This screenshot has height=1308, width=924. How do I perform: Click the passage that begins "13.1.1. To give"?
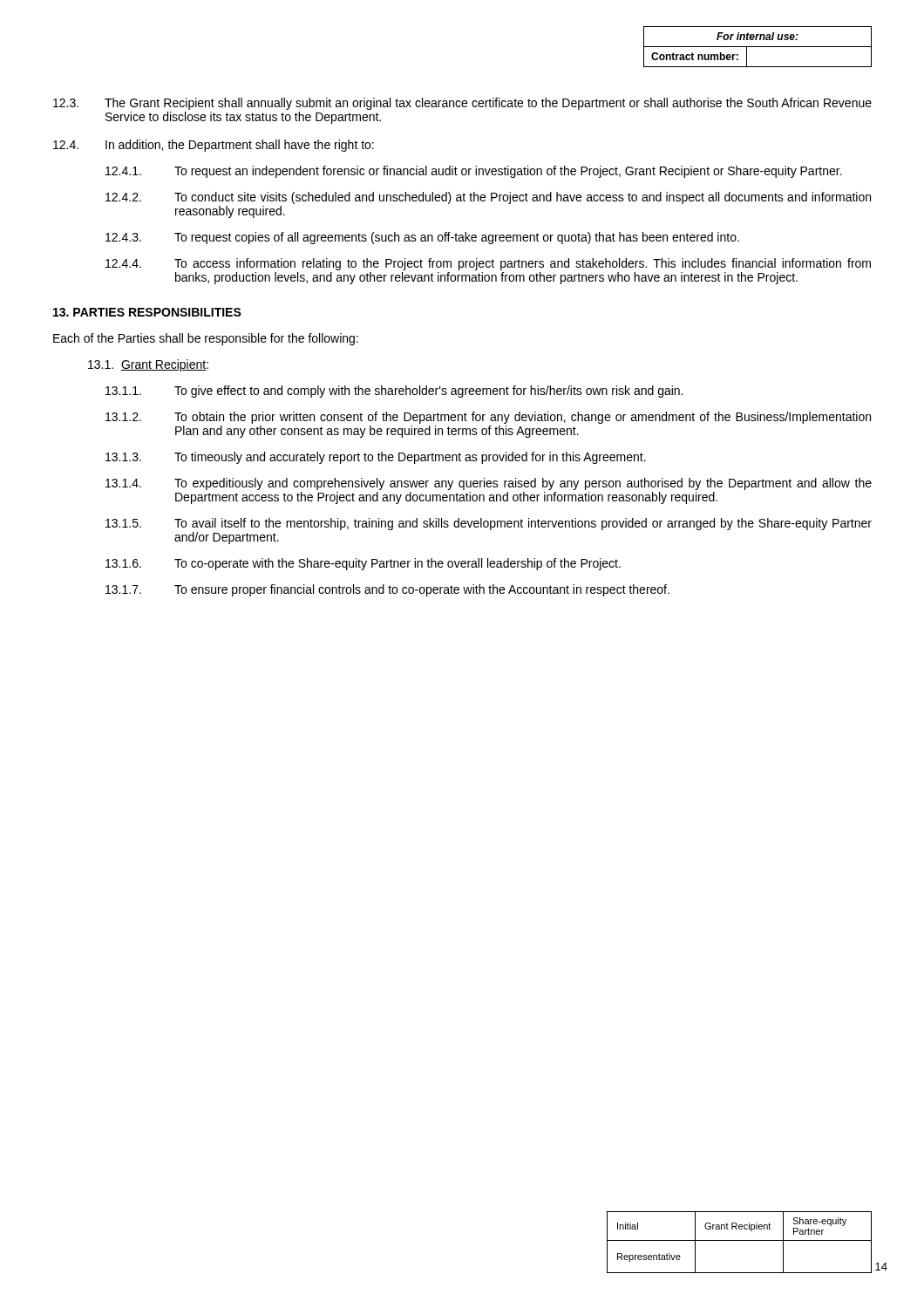coord(488,391)
